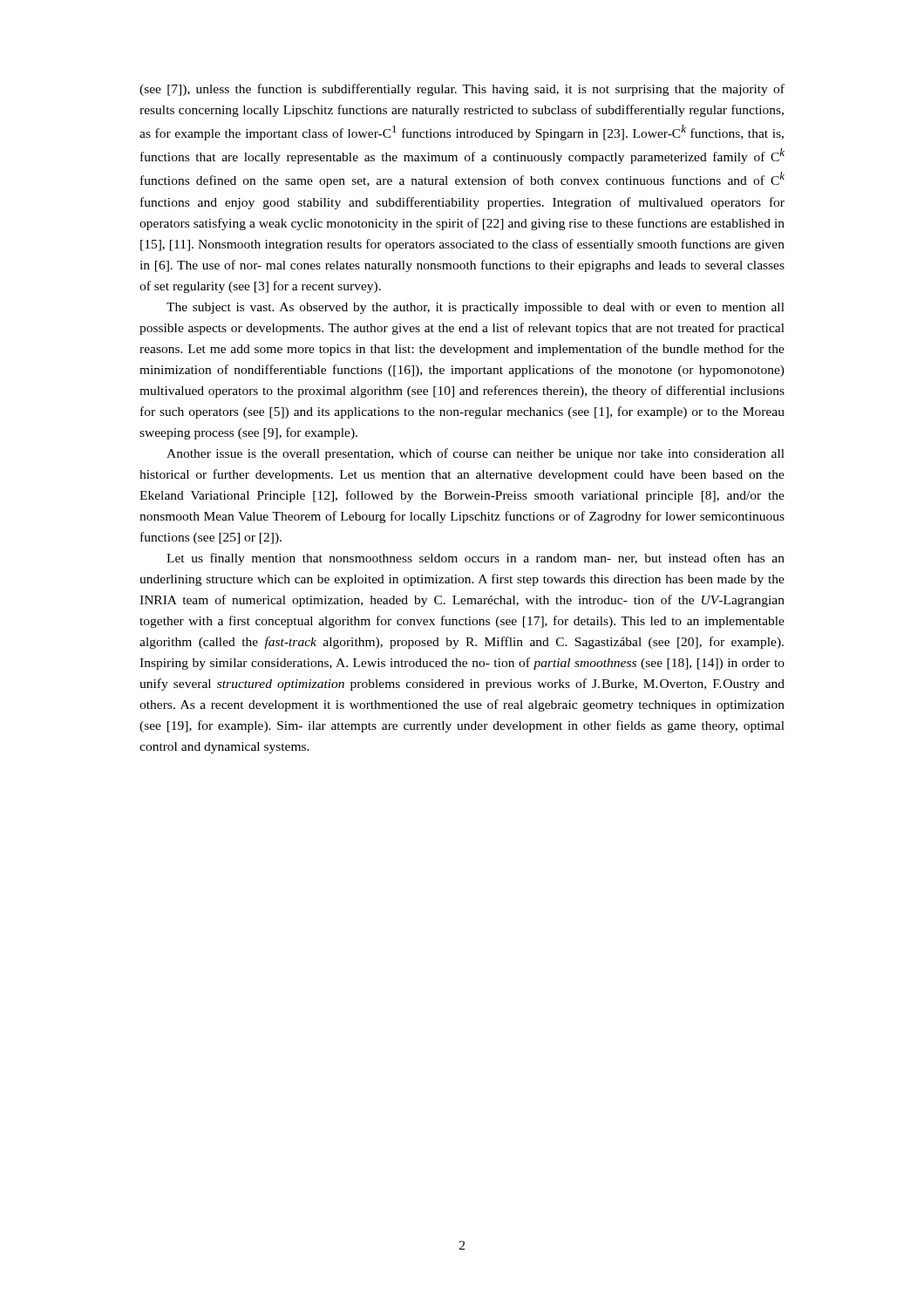Find the text block that reads "(see [7]), unless the function is subdifferentially regular."
This screenshot has height=1308, width=924.
pyautogui.click(x=462, y=187)
